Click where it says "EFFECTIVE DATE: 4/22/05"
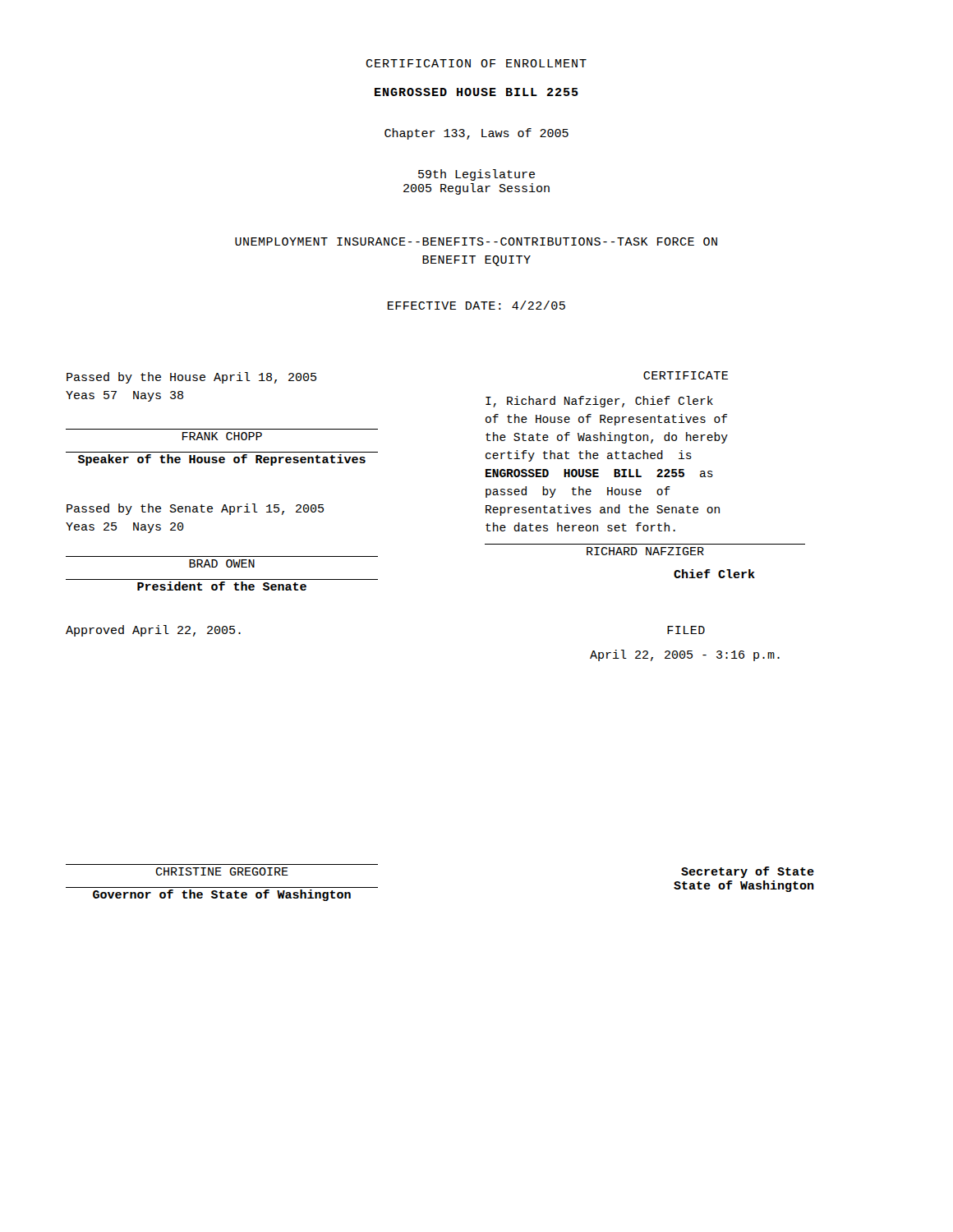The width and height of the screenshot is (953, 1232). coord(476,307)
